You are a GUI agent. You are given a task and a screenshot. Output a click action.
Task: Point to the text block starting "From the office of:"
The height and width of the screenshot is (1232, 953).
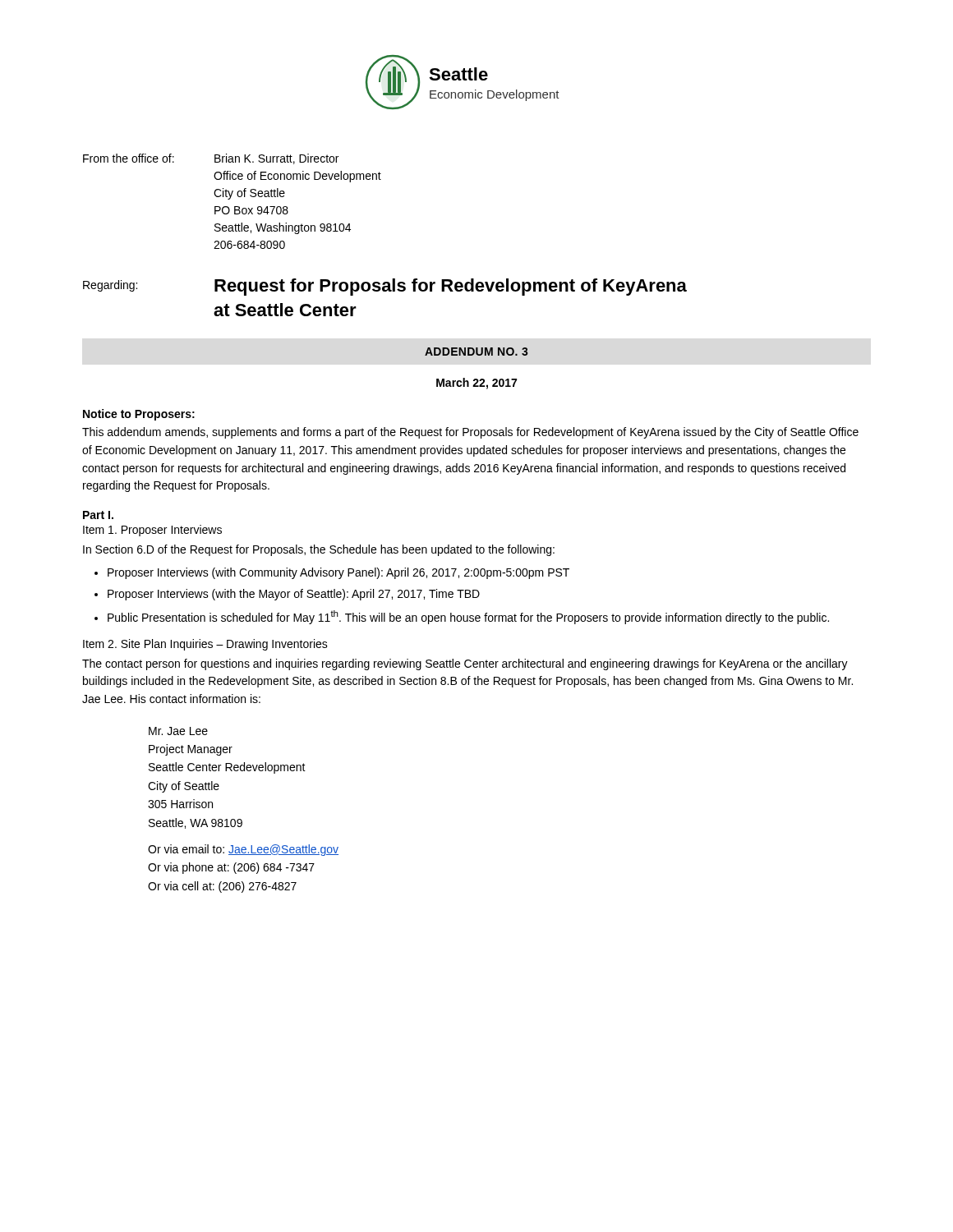click(128, 158)
